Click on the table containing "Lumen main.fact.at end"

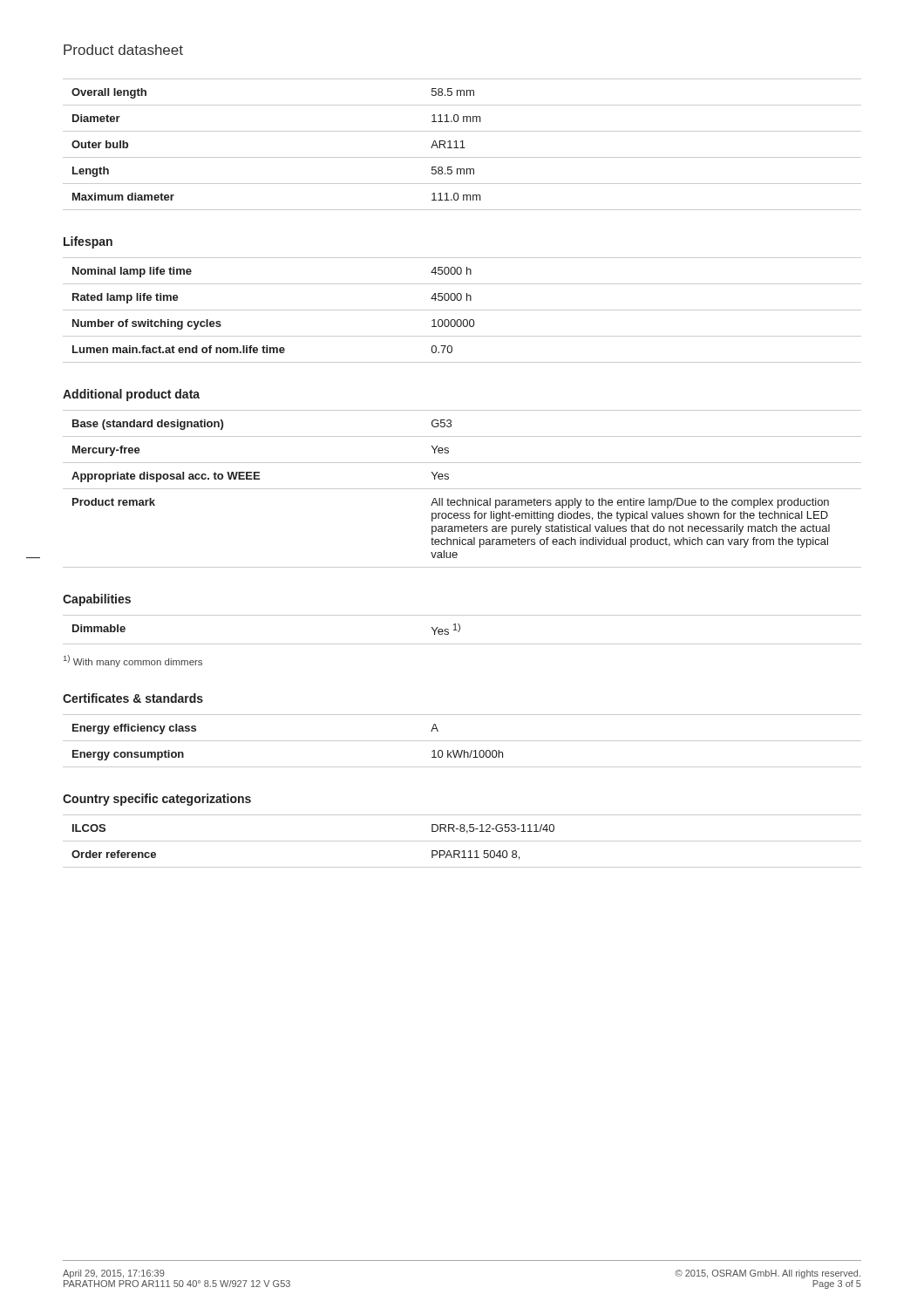pyautogui.click(x=462, y=310)
